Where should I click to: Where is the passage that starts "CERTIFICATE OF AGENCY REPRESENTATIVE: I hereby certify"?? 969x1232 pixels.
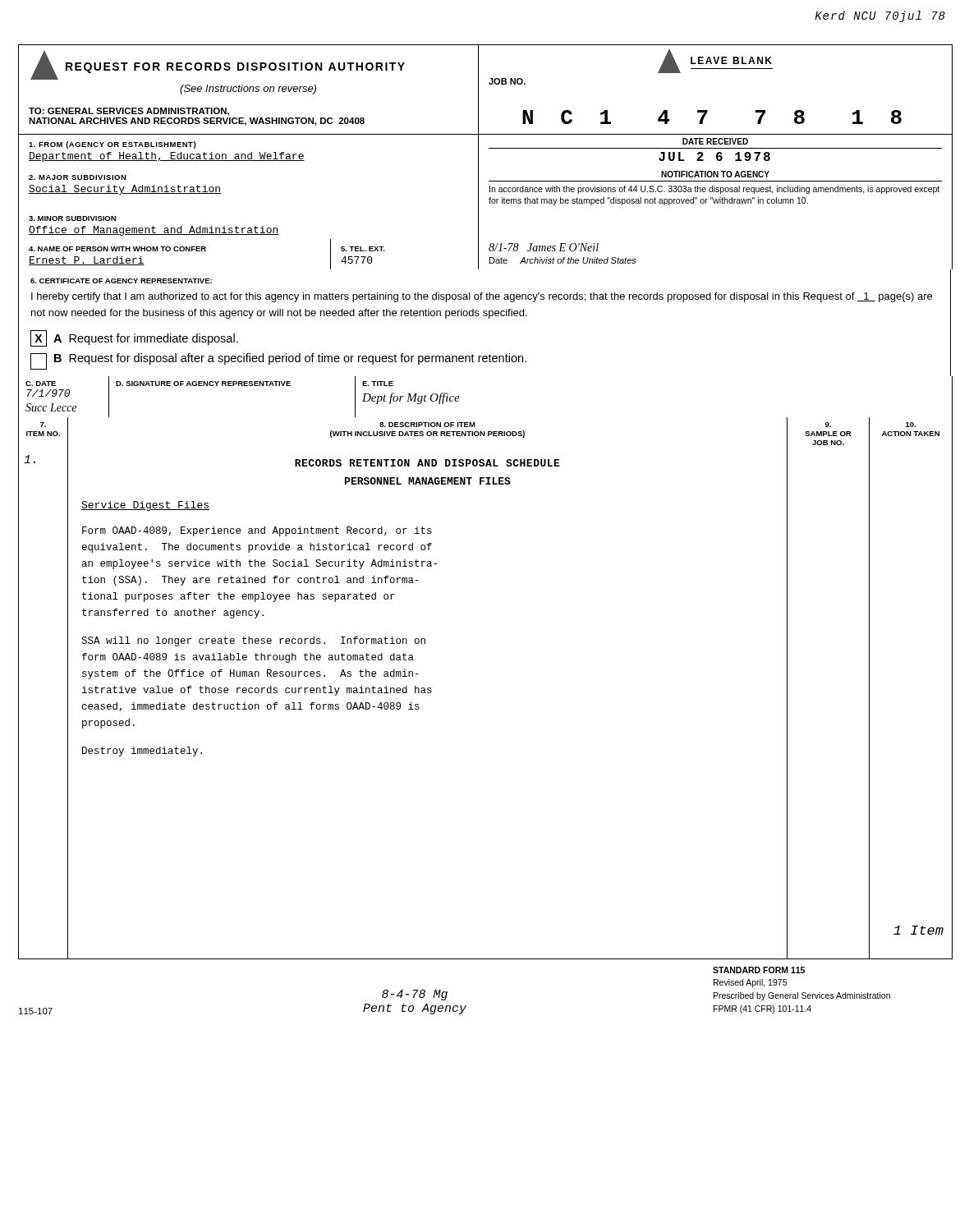point(484,299)
